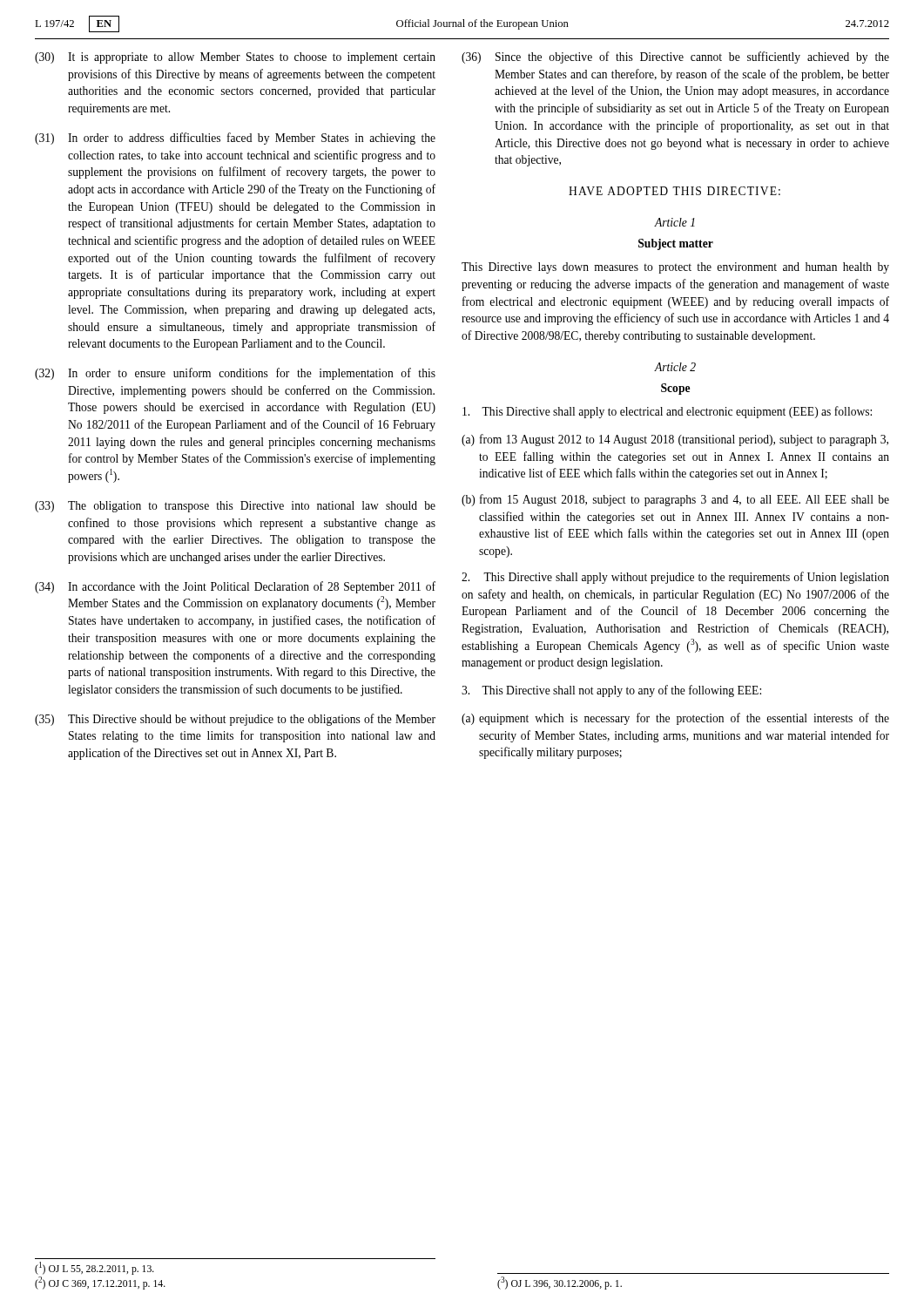
Task: Point to the block starting "Article 1"
Action: pos(675,223)
